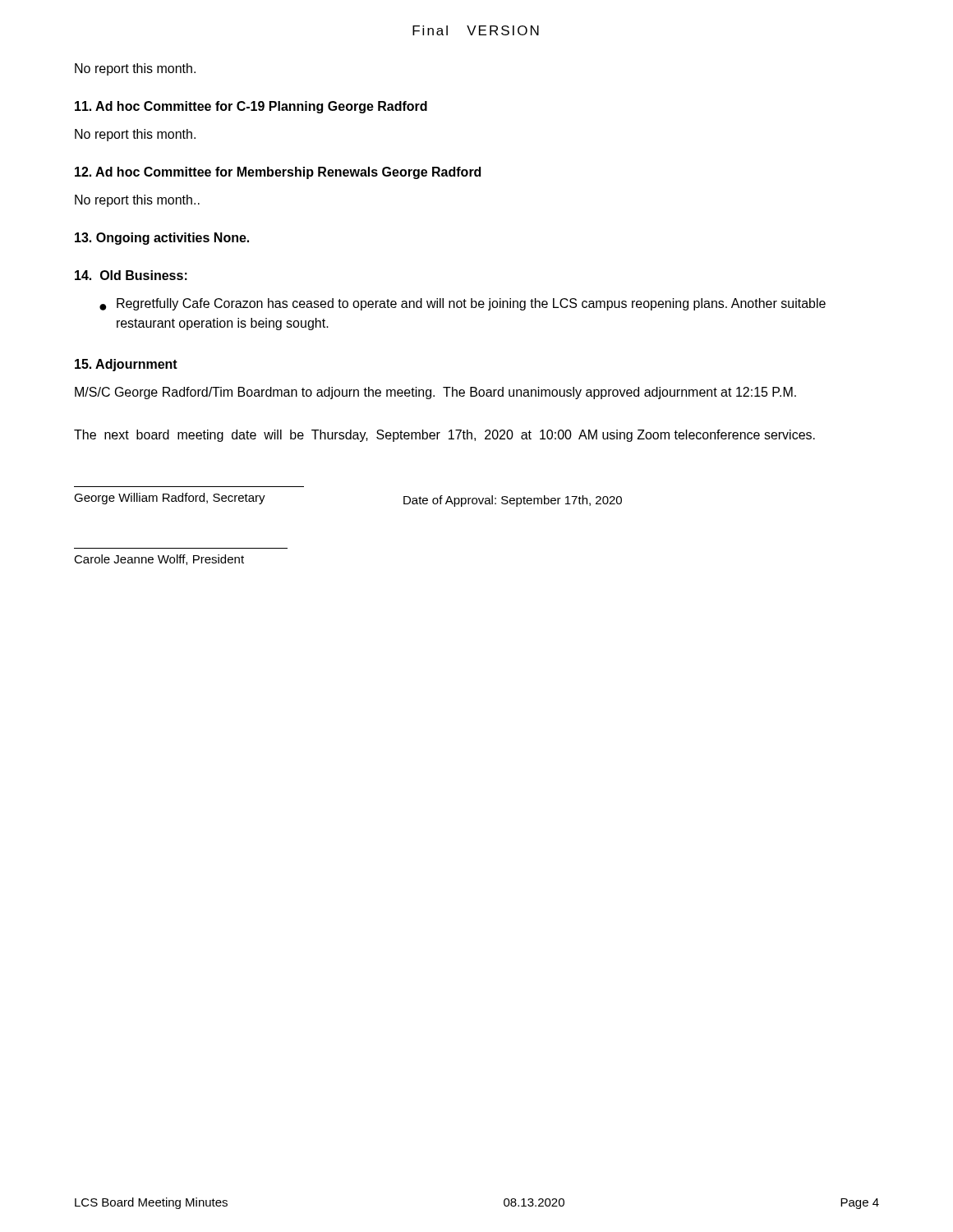The height and width of the screenshot is (1232, 953).
Task: Locate the region starting "No report this month.."
Action: (137, 200)
